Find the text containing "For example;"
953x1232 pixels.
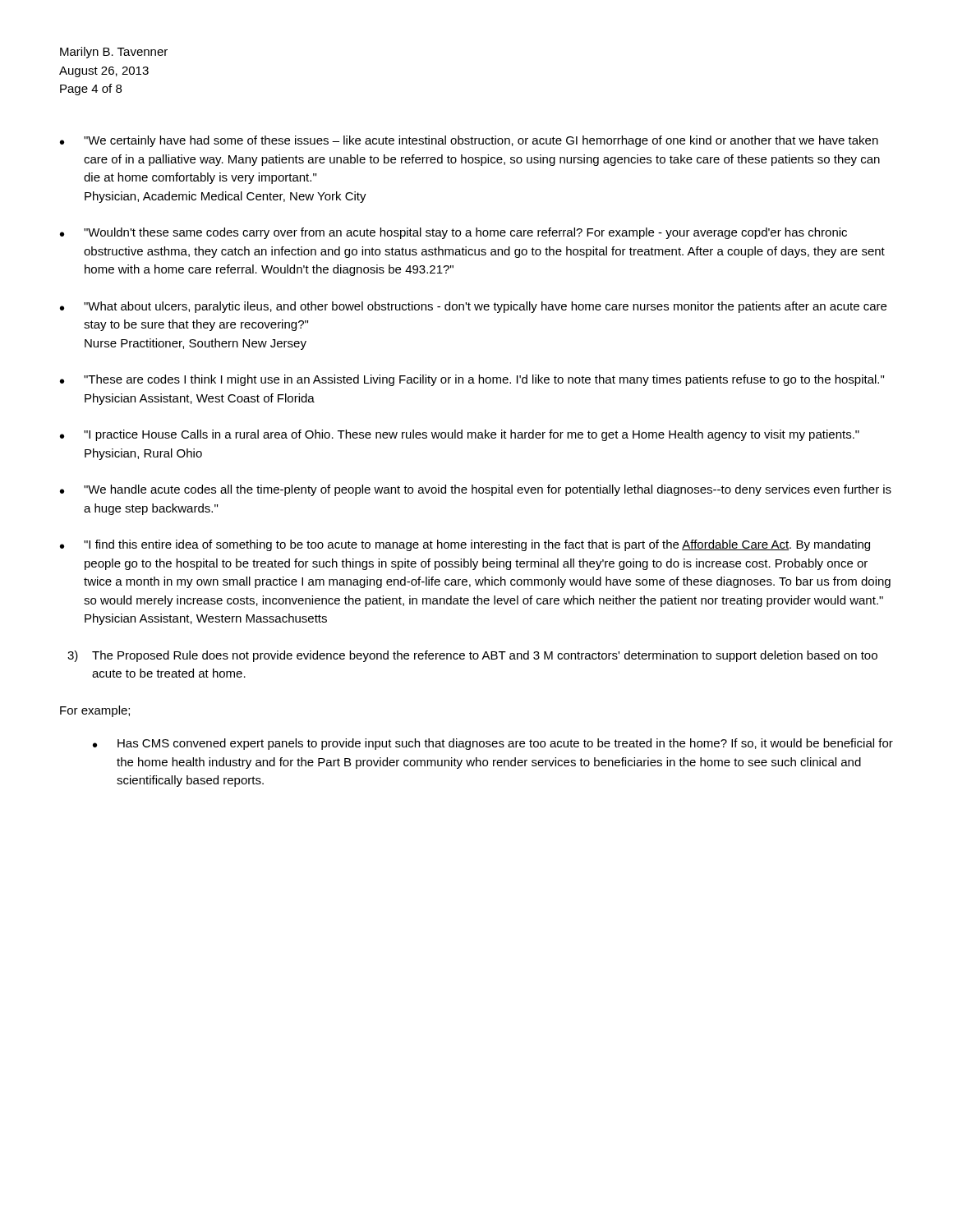pos(95,710)
